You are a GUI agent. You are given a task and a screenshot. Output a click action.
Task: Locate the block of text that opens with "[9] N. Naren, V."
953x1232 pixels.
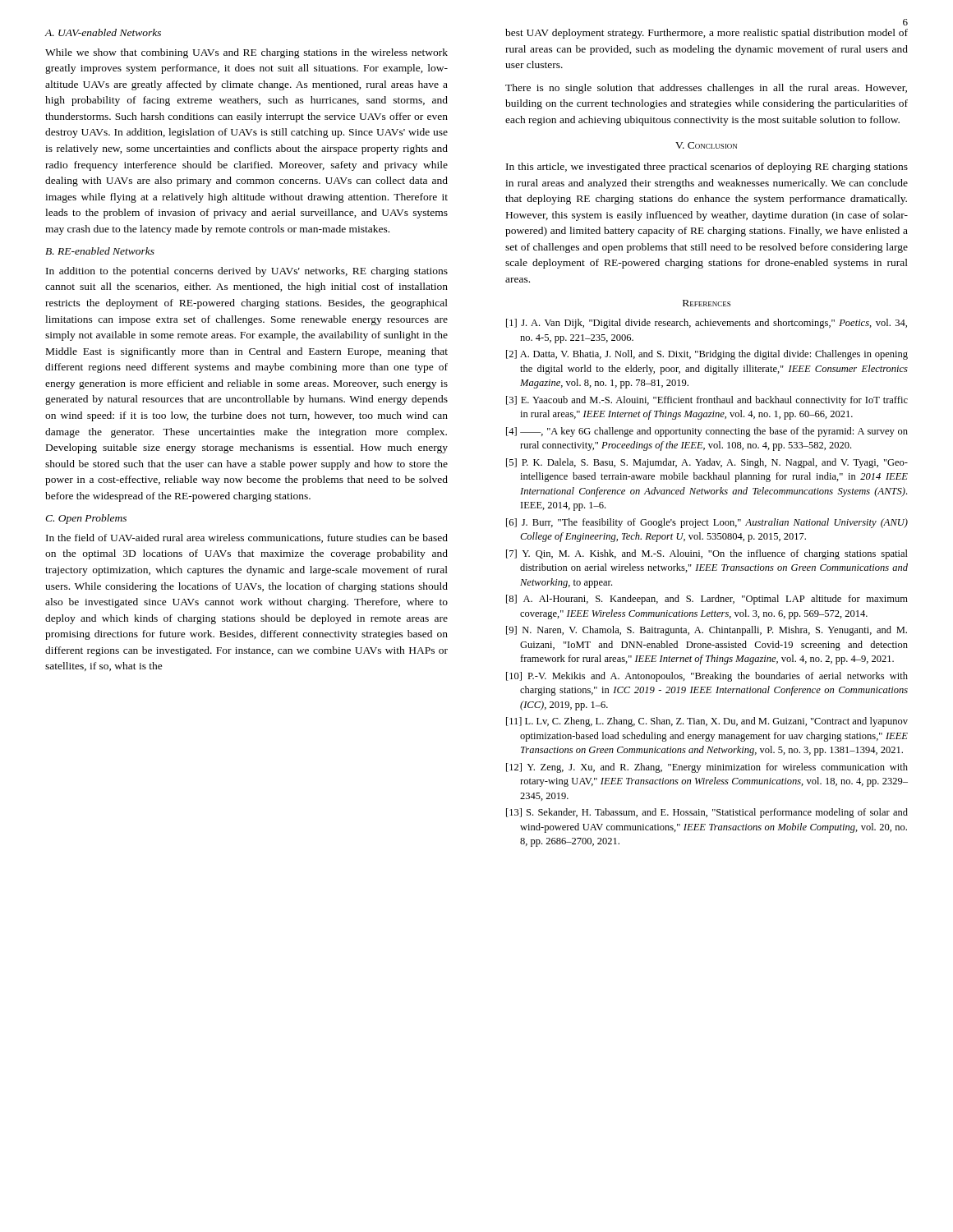707,645
